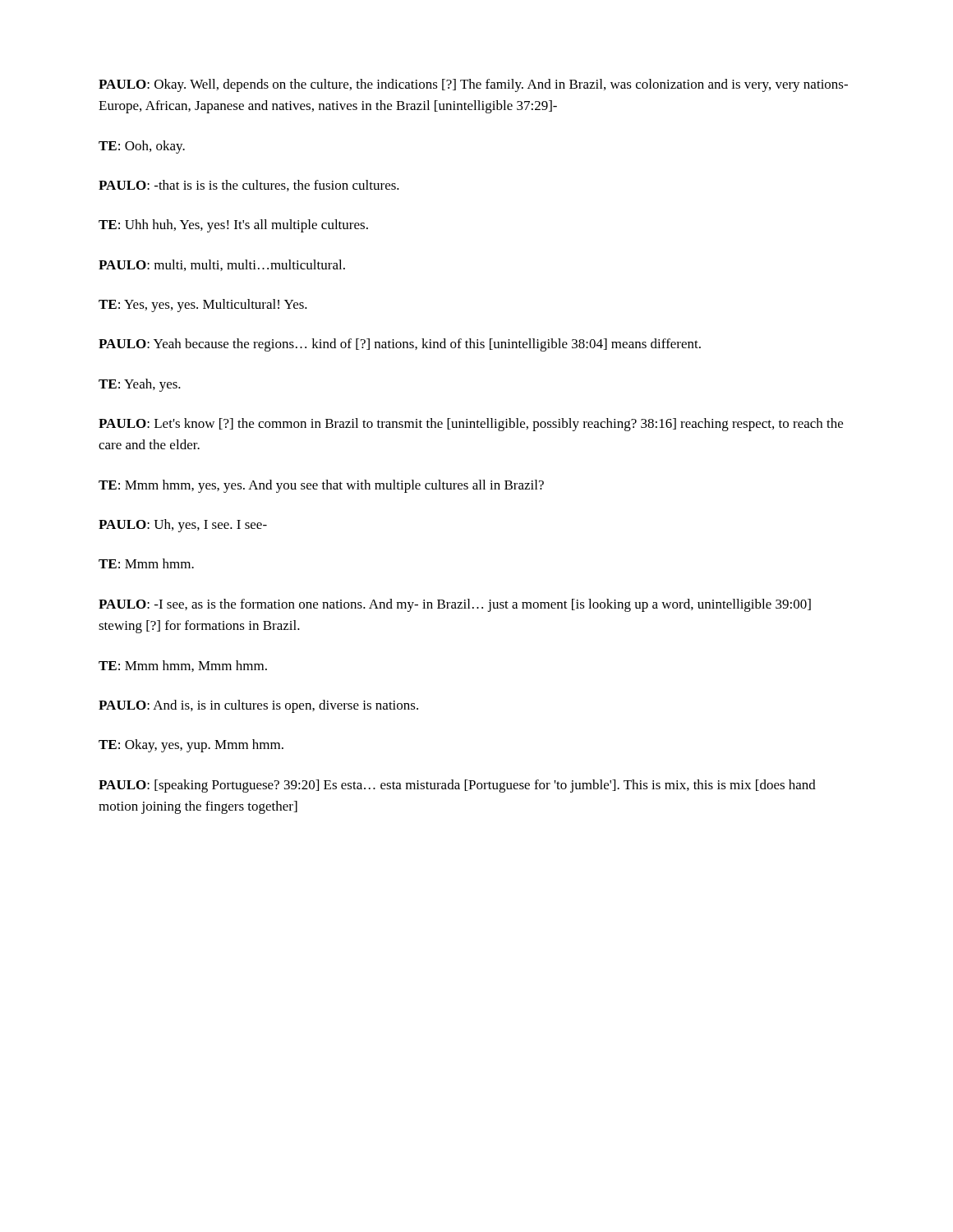This screenshot has width=953, height=1232.
Task: Select the passage starting "TE: Okay, yes,"
Action: click(x=191, y=745)
